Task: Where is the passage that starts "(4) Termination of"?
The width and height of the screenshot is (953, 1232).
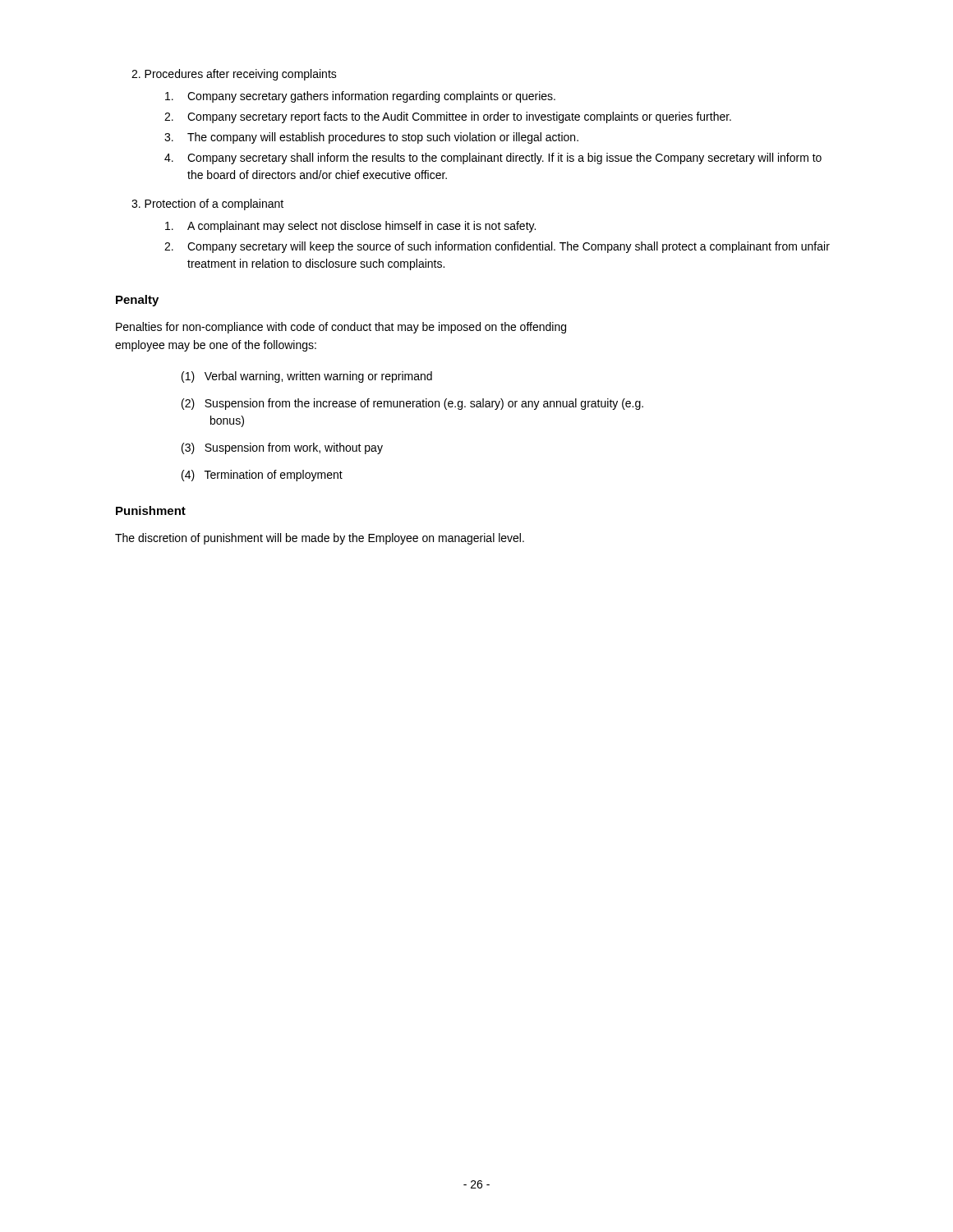Action: tap(262, 475)
